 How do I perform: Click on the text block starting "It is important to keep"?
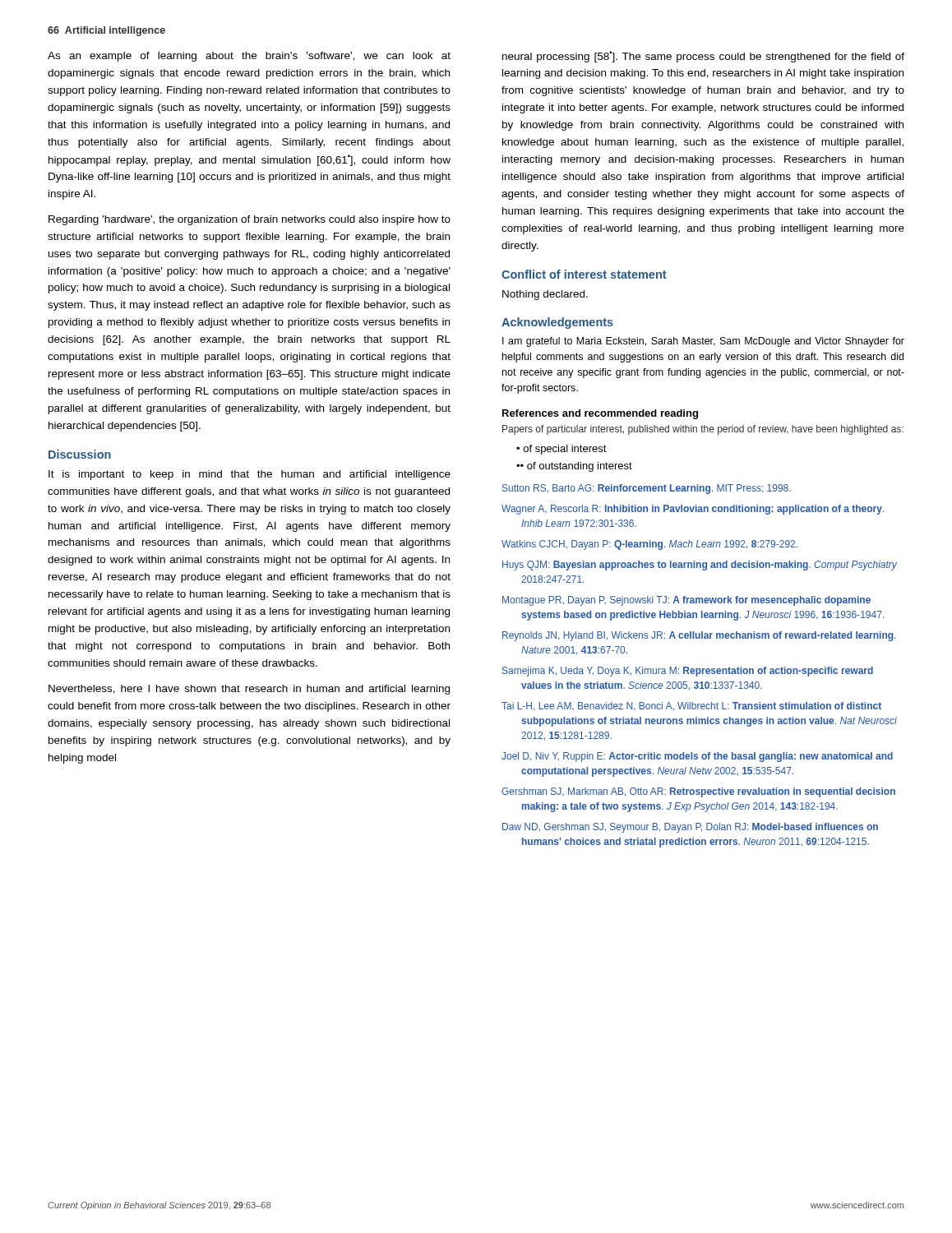pyautogui.click(x=249, y=569)
